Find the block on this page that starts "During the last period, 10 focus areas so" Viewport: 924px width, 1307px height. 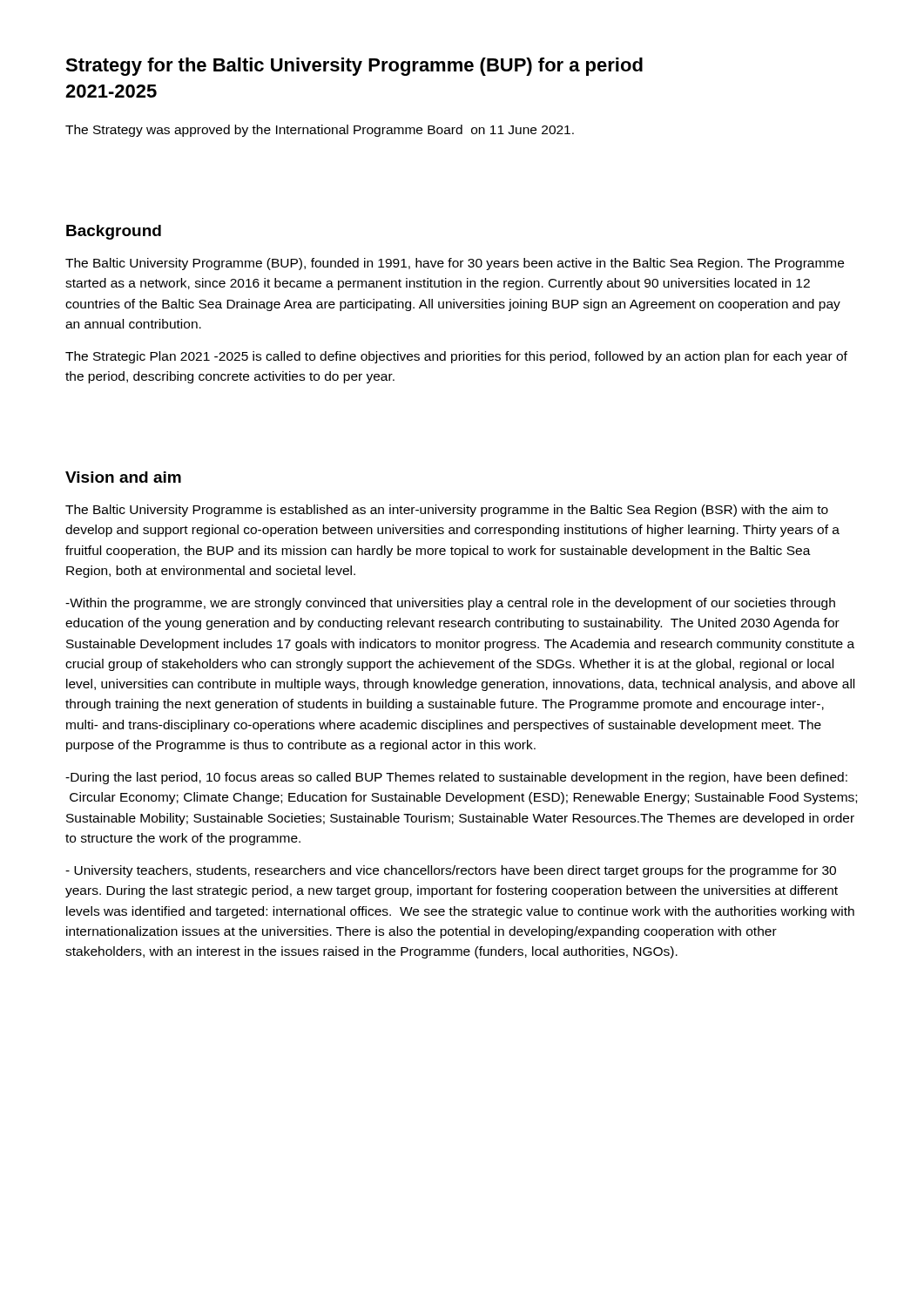[x=462, y=807]
